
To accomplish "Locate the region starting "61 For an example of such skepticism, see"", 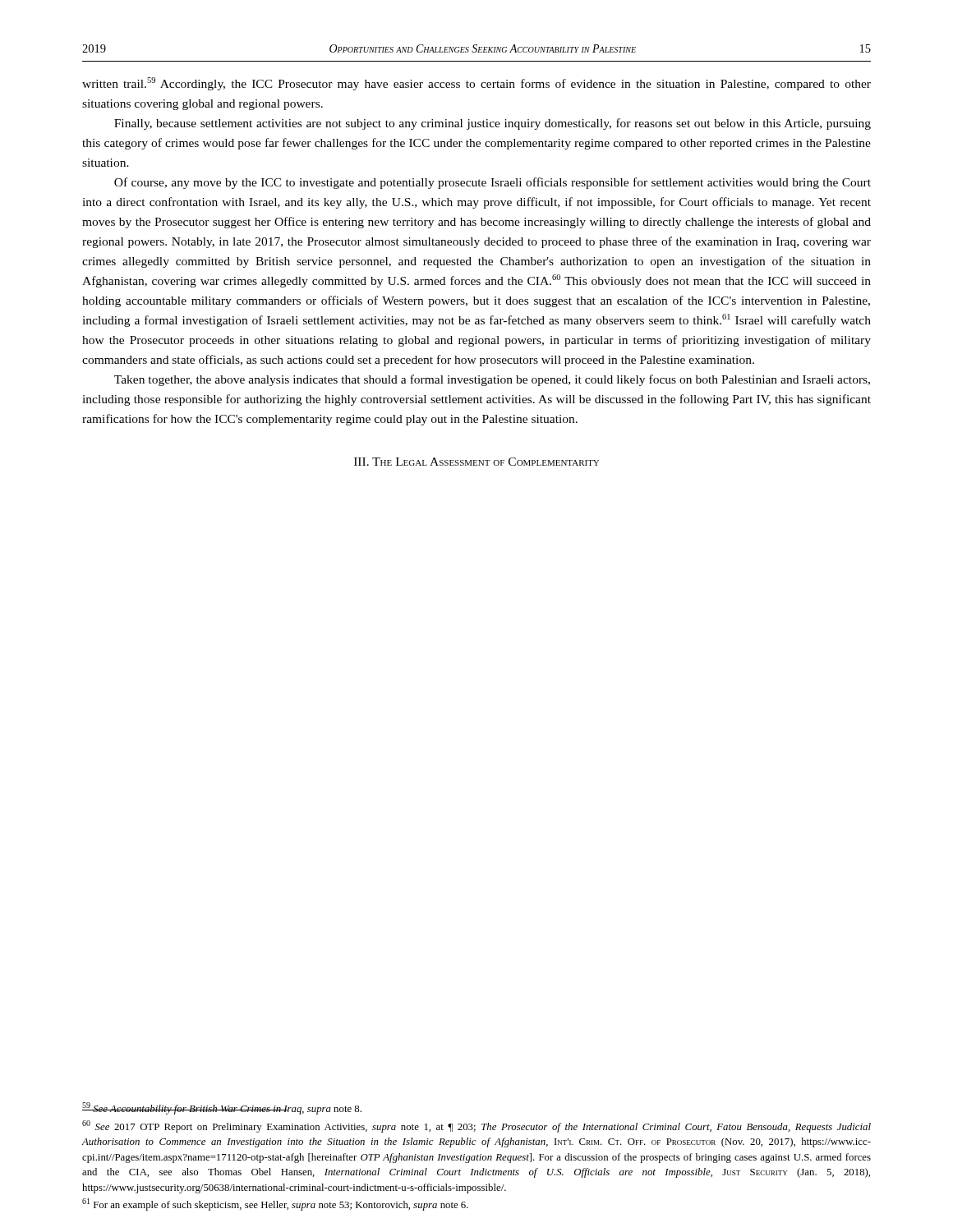I will (x=275, y=1204).
